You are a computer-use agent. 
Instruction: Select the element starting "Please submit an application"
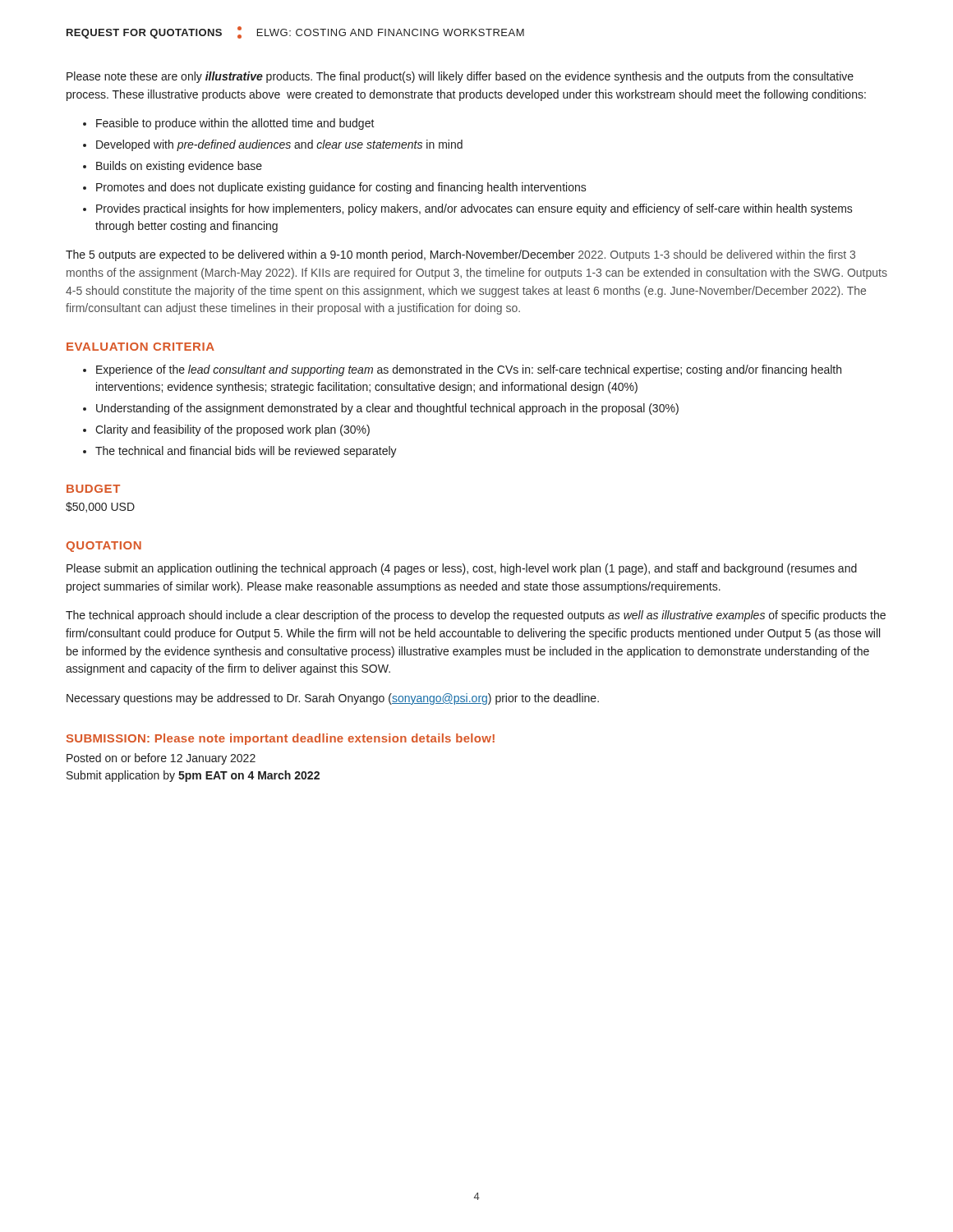click(461, 577)
